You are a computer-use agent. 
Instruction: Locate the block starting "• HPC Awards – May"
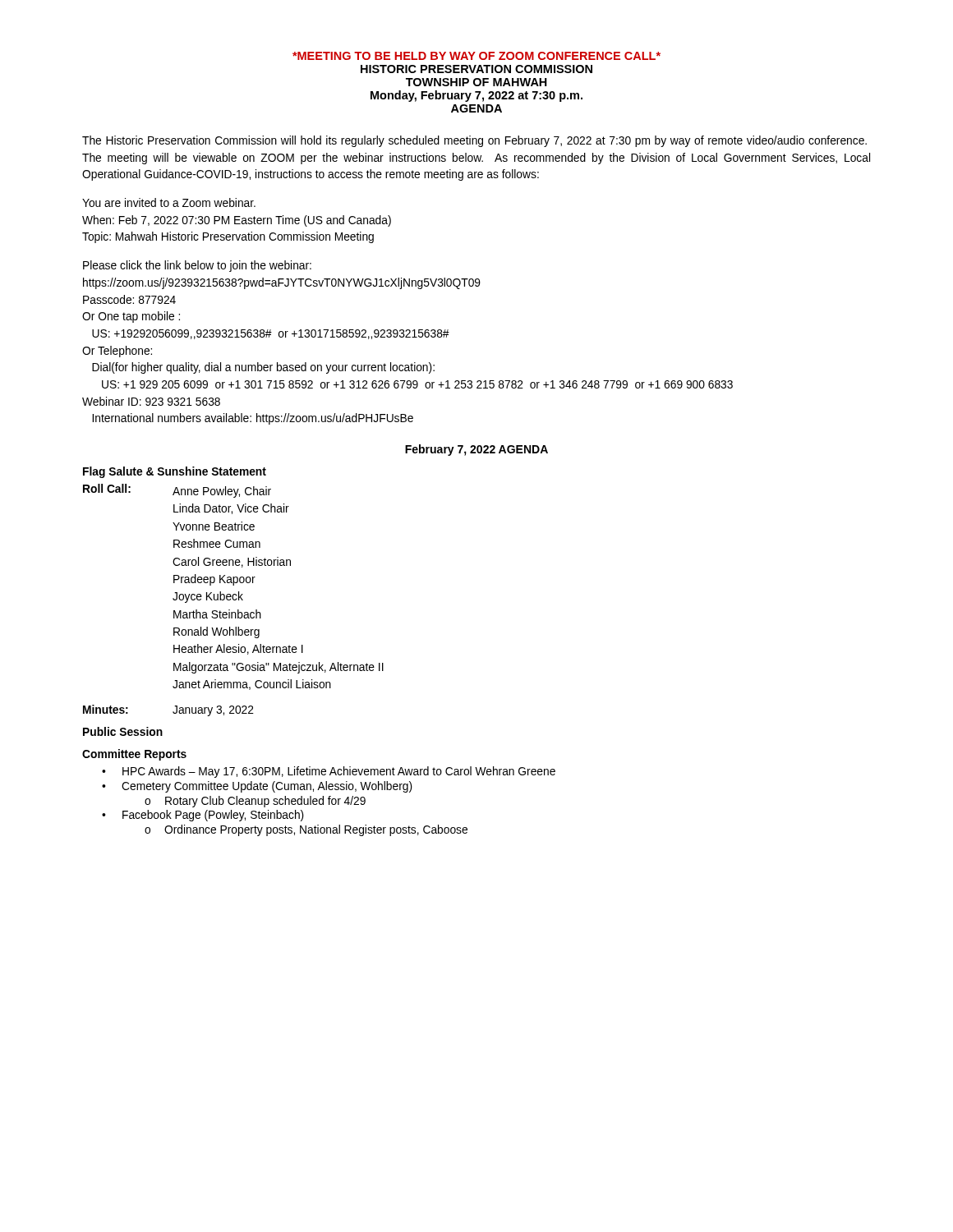coord(329,771)
